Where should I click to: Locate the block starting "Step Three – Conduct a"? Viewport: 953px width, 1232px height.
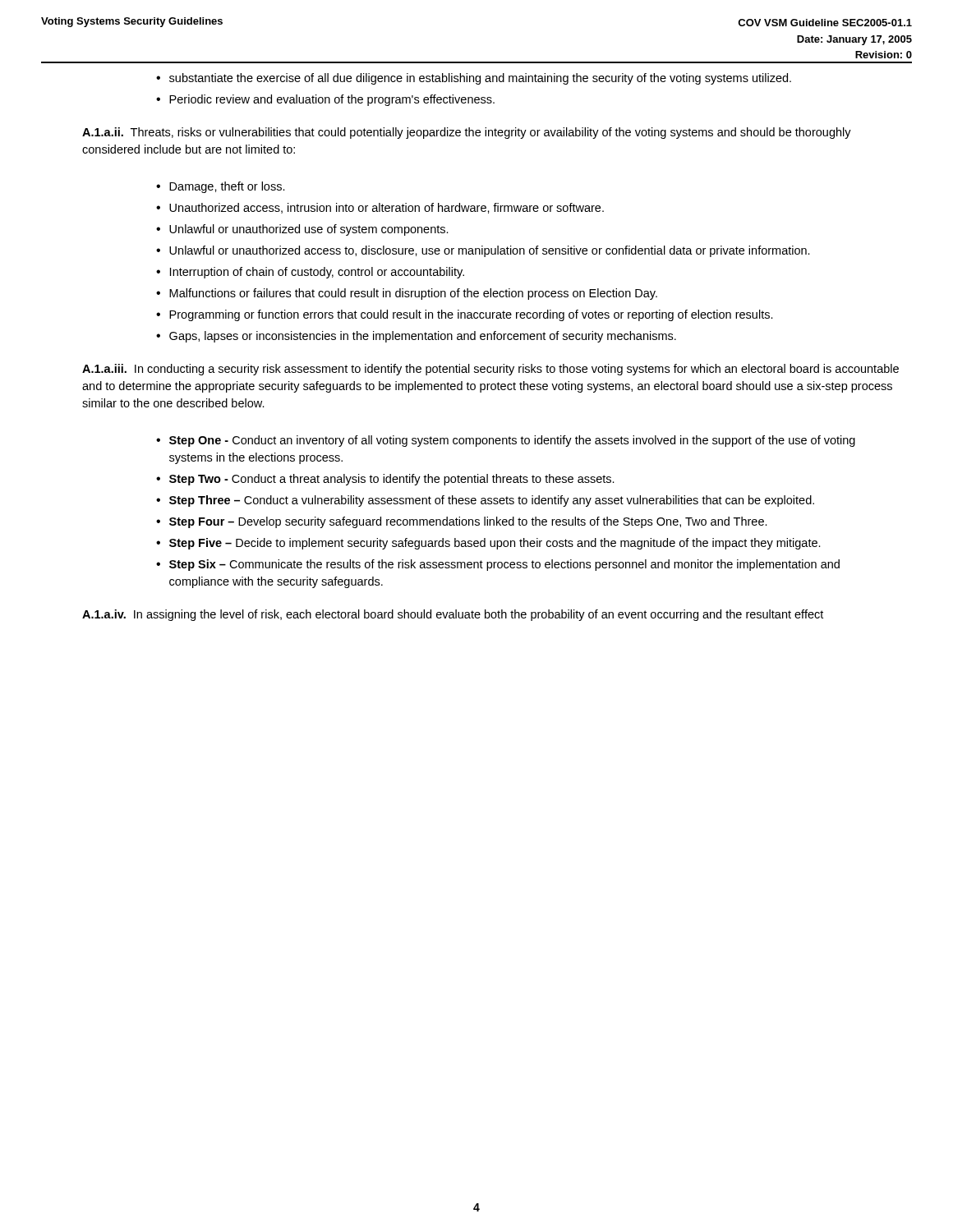tap(492, 501)
